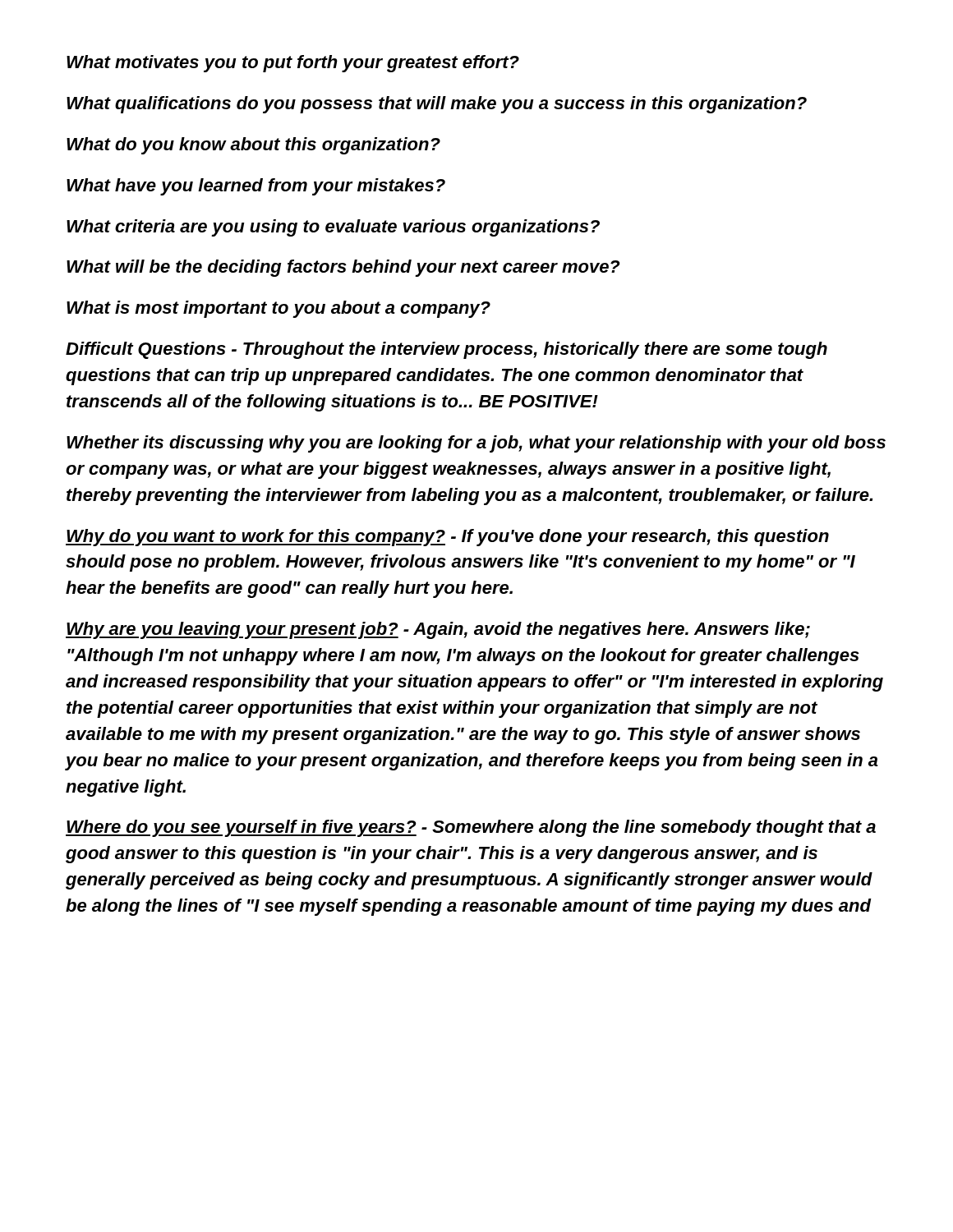Point to the block beginning "What will be the deciding factors"
Image resolution: width=953 pixels, height=1232 pixels.
(343, 267)
